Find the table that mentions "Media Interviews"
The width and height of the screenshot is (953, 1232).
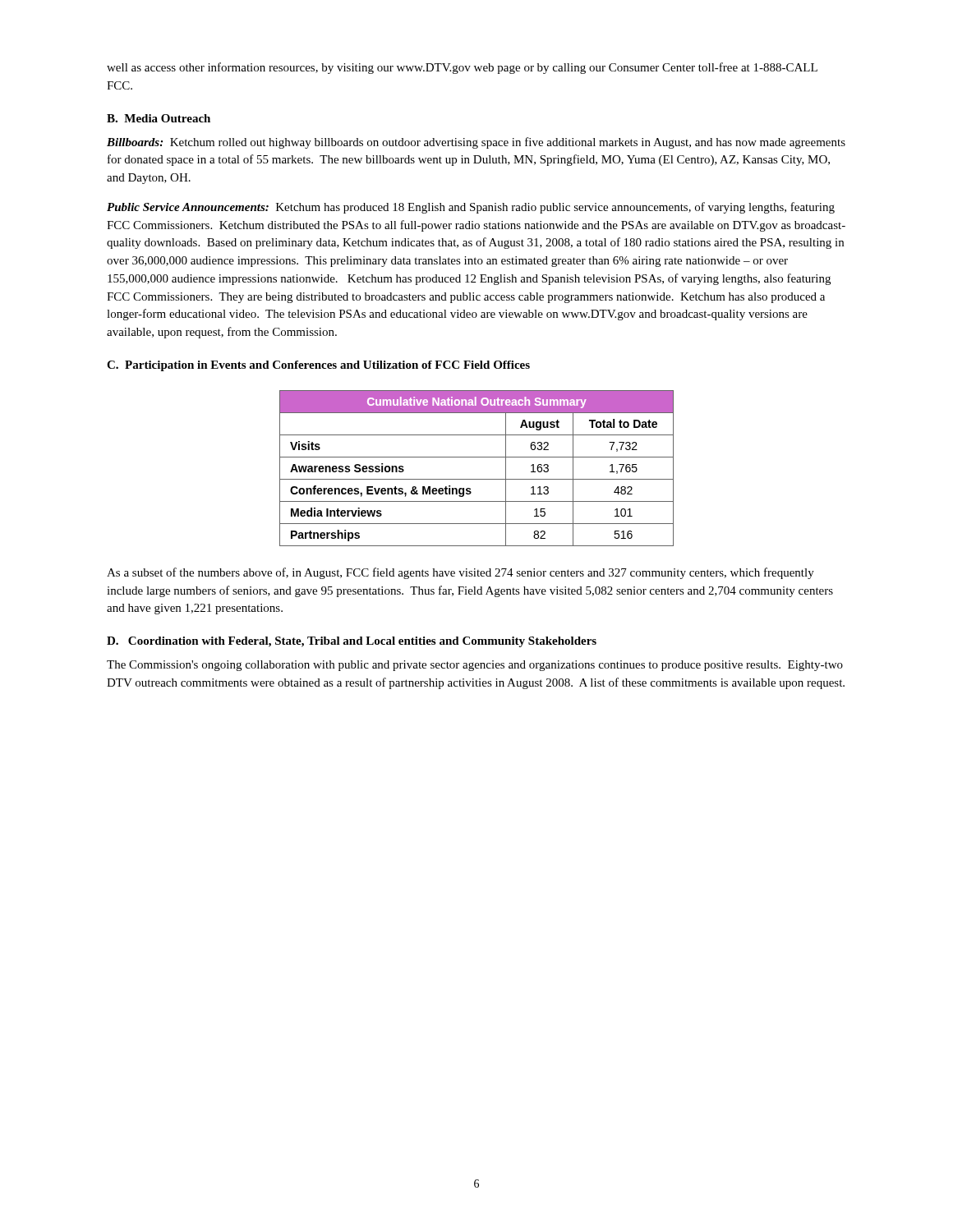[x=476, y=468]
